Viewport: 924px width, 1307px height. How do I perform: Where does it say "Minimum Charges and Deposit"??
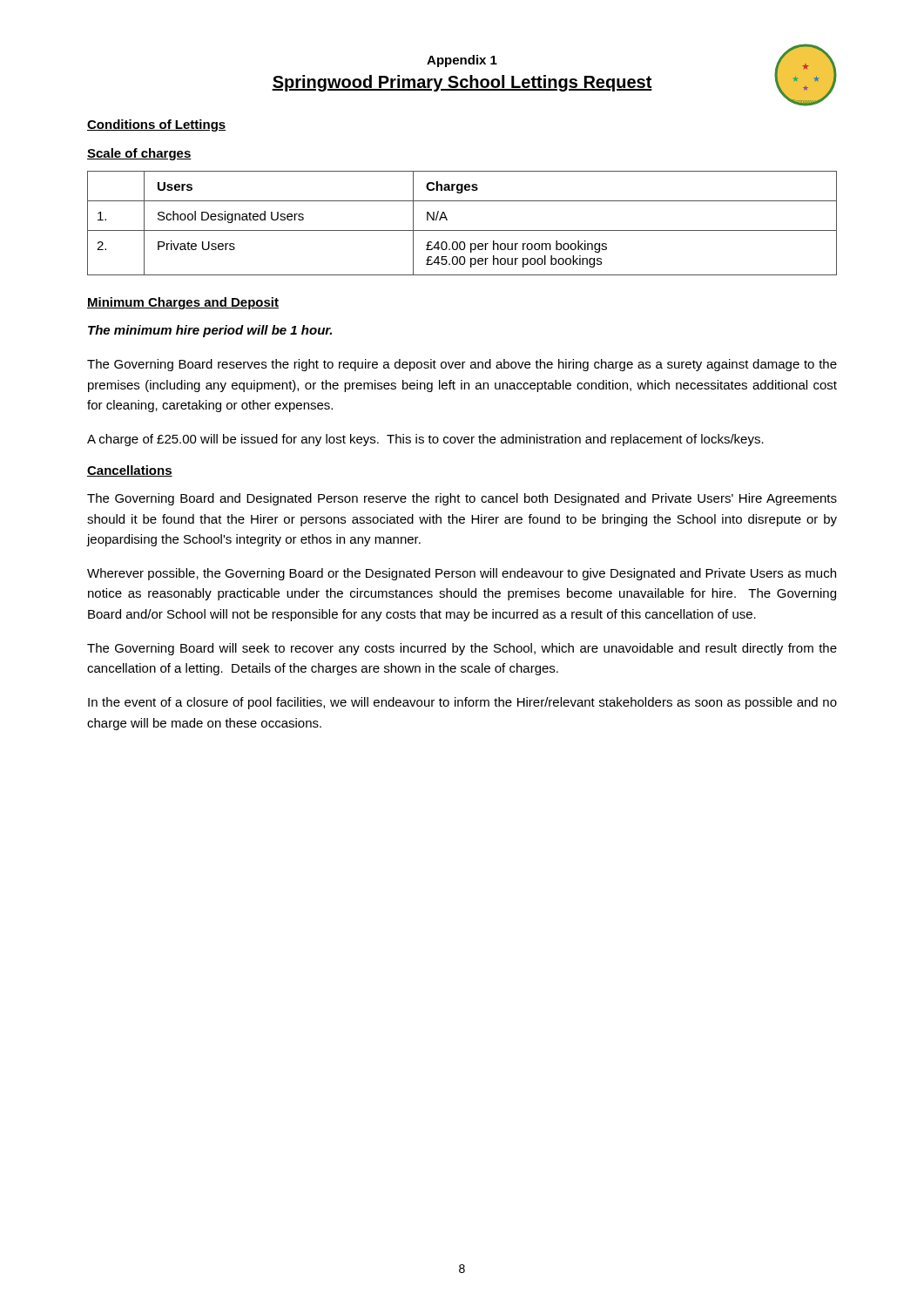tap(183, 302)
